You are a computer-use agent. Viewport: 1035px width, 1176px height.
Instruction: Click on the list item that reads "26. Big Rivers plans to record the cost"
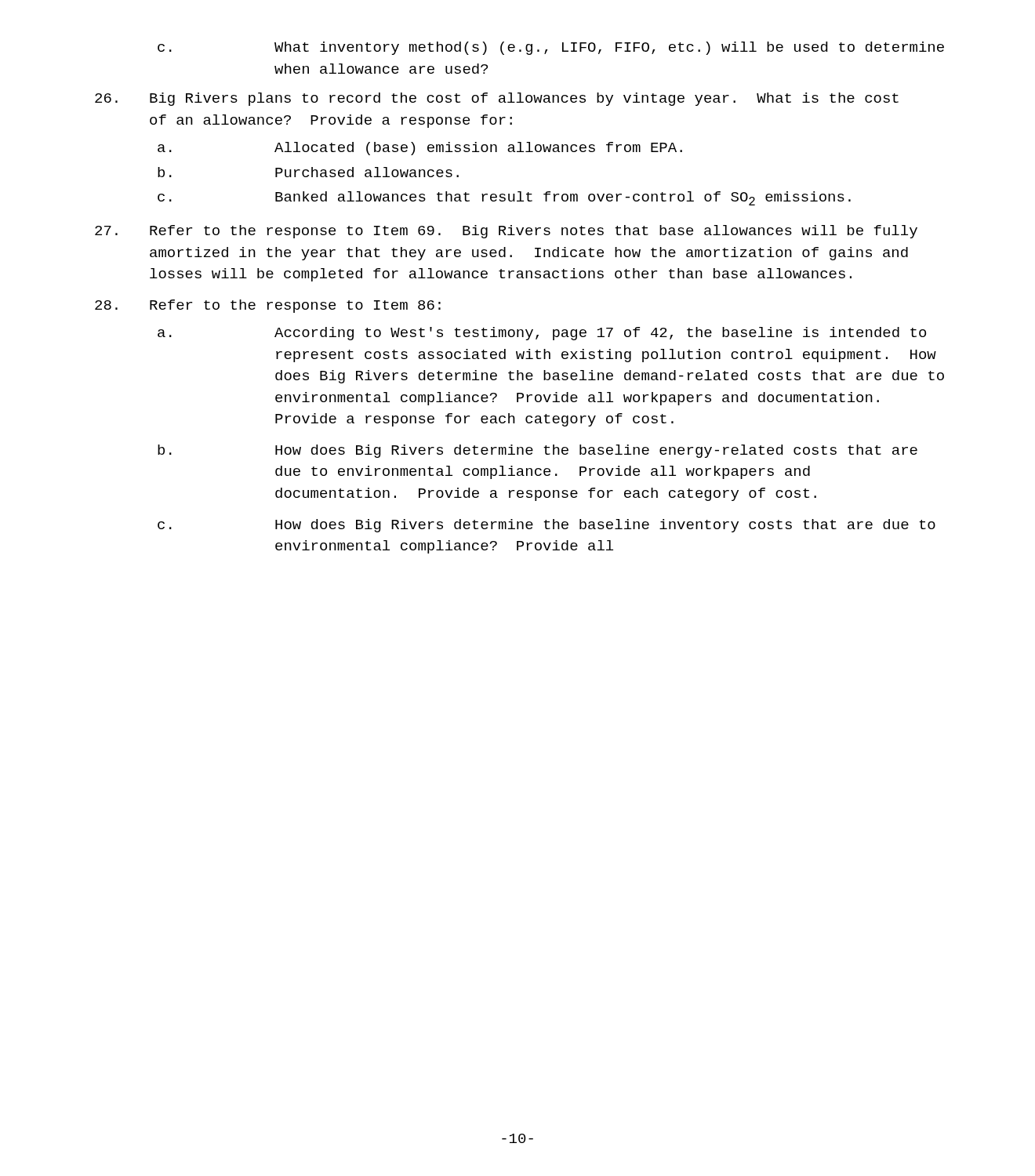point(521,110)
